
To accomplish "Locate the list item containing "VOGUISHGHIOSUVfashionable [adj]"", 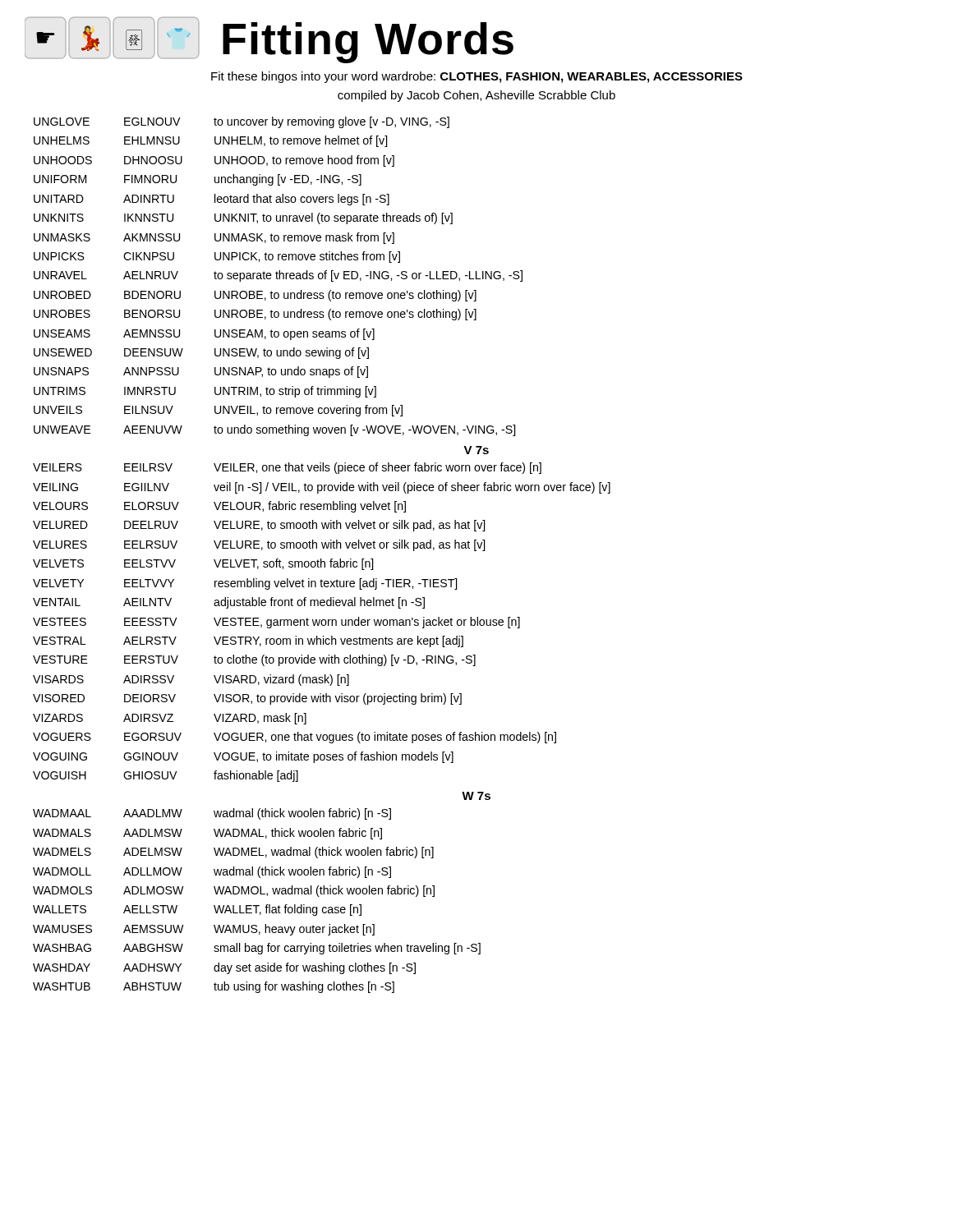I will click(x=166, y=776).
